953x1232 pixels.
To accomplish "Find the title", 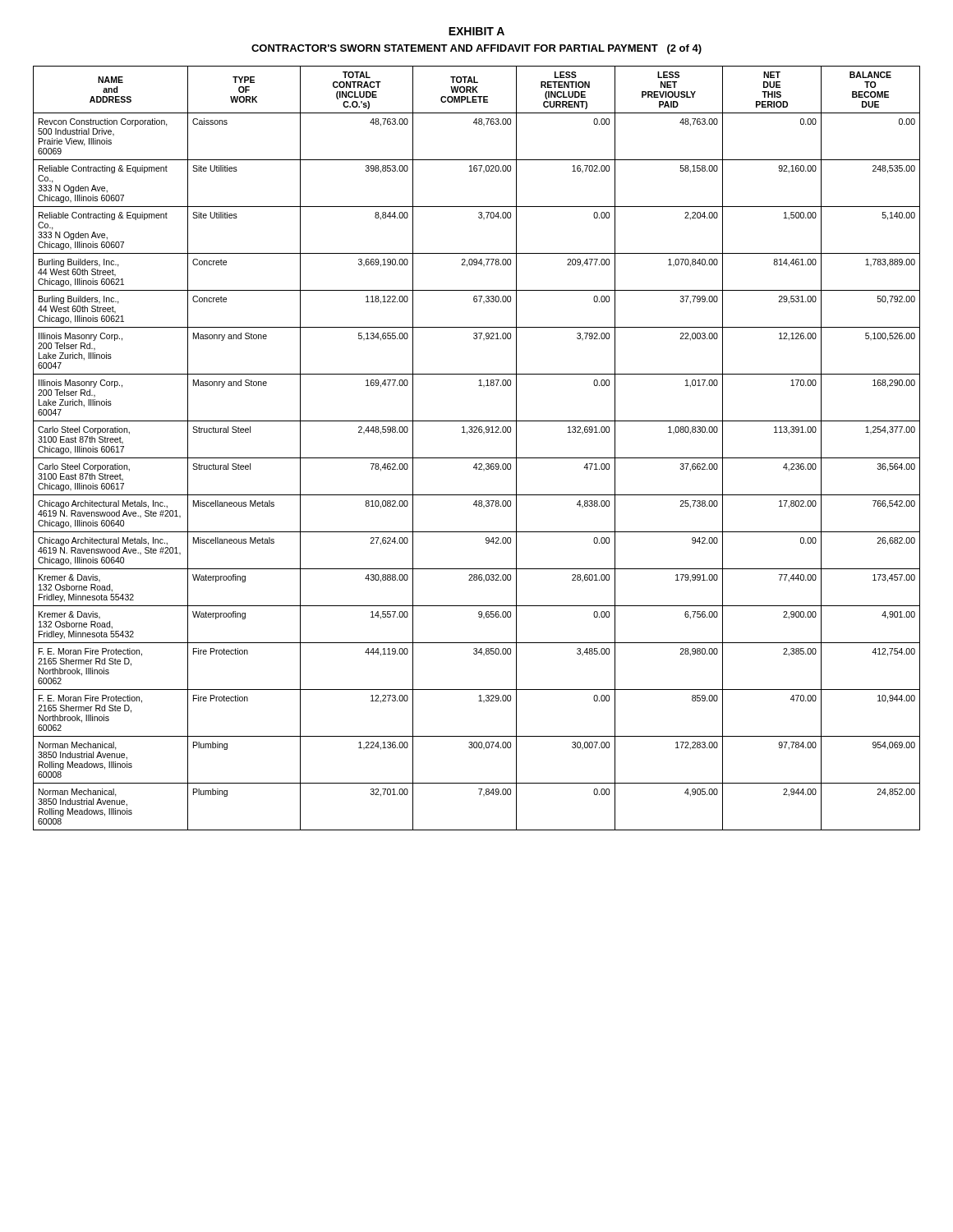I will pyautogui.click(x=476, y=31).
